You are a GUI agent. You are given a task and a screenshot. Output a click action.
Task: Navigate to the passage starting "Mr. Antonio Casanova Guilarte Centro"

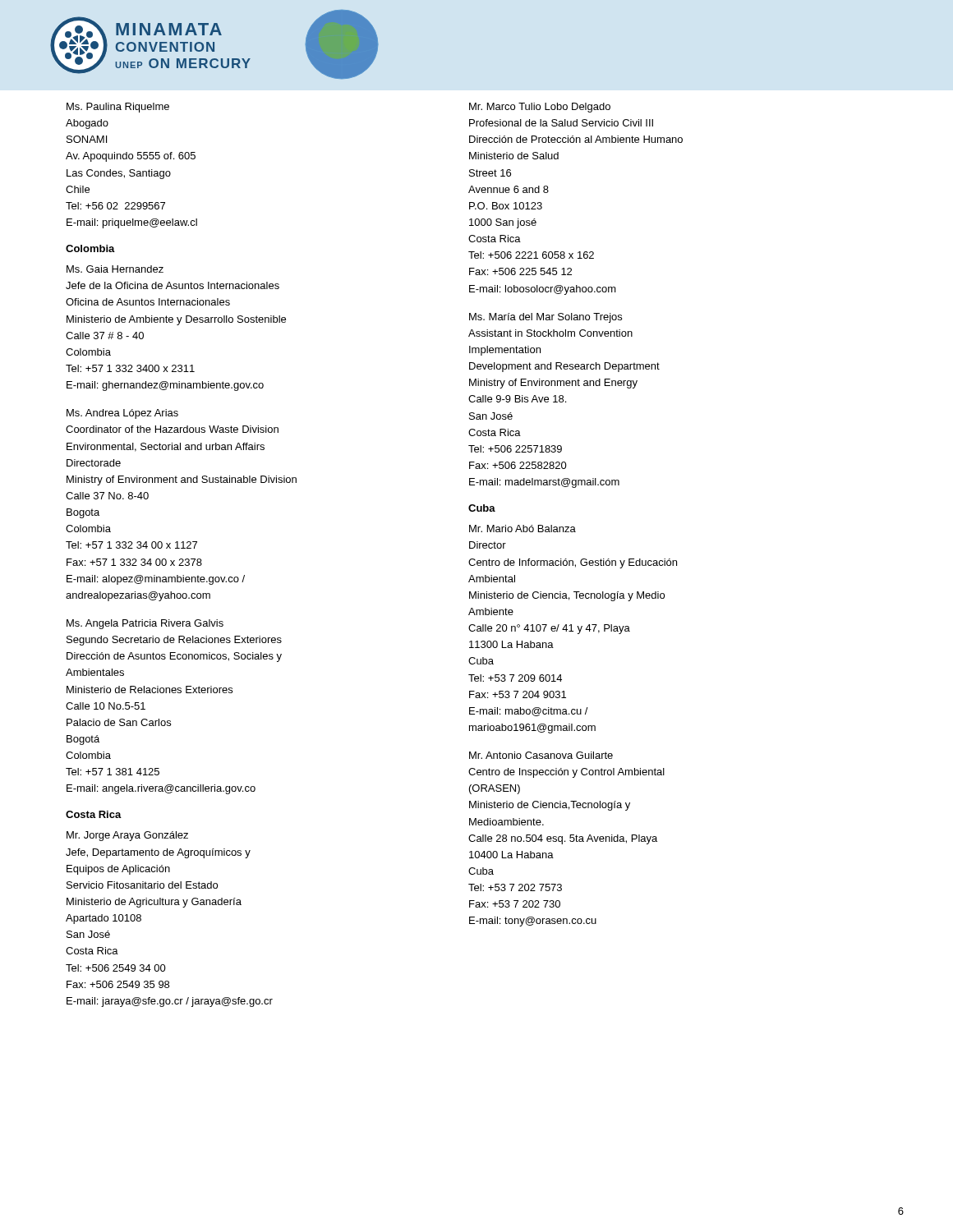pos(567,838)
